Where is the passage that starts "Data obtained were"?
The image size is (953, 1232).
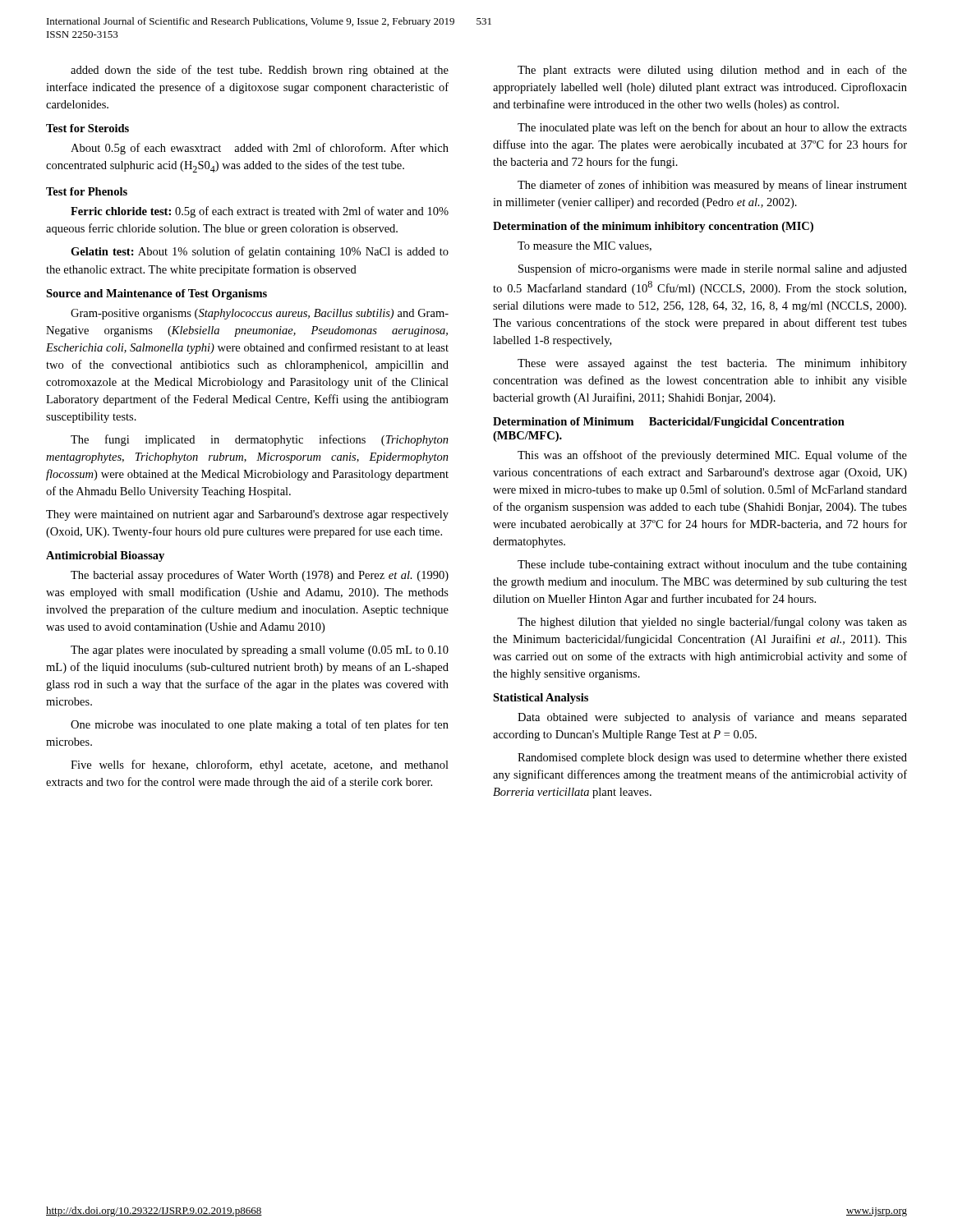tap(700, 726)
